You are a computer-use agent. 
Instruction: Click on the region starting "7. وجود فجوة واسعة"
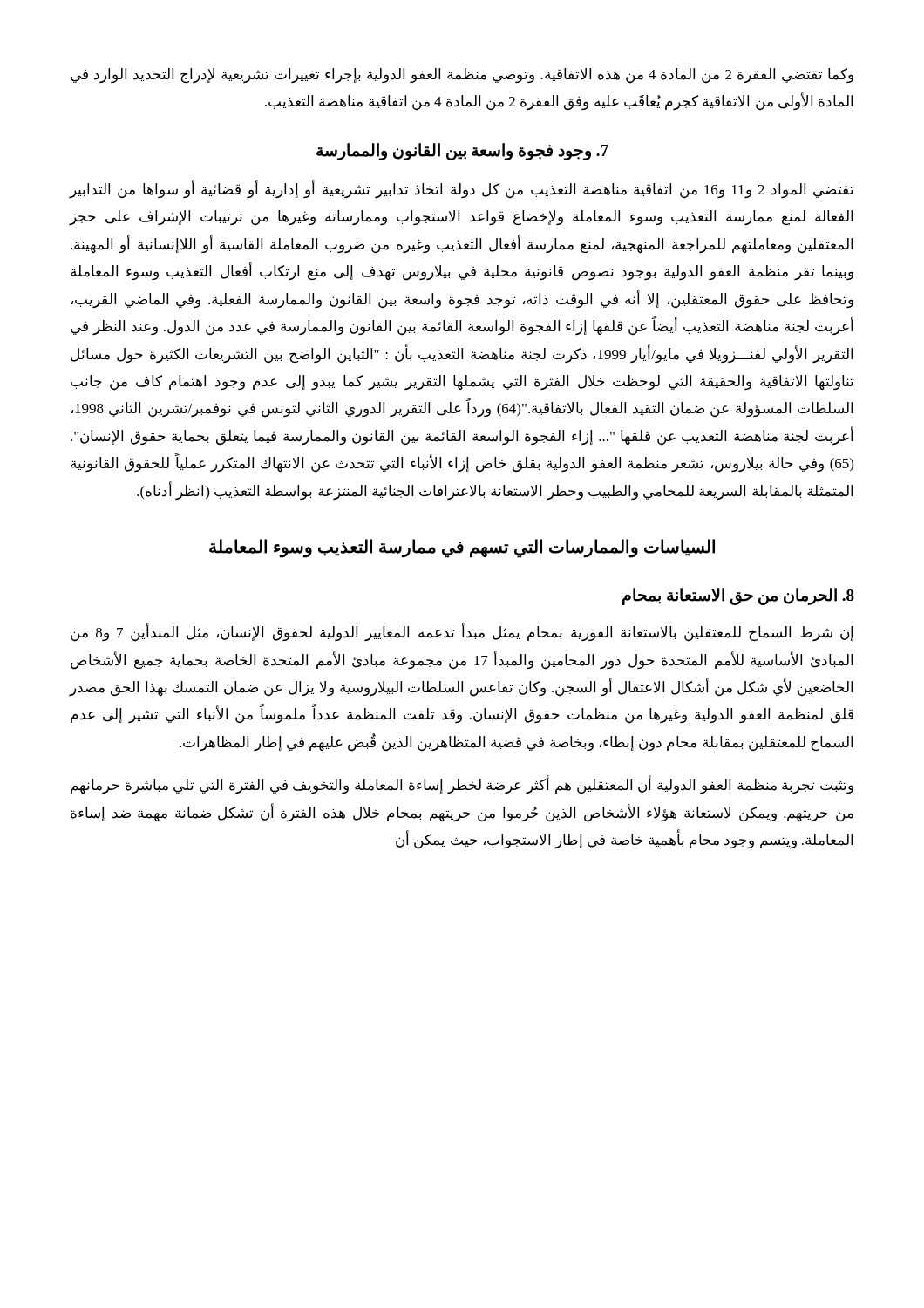point(462,150)
